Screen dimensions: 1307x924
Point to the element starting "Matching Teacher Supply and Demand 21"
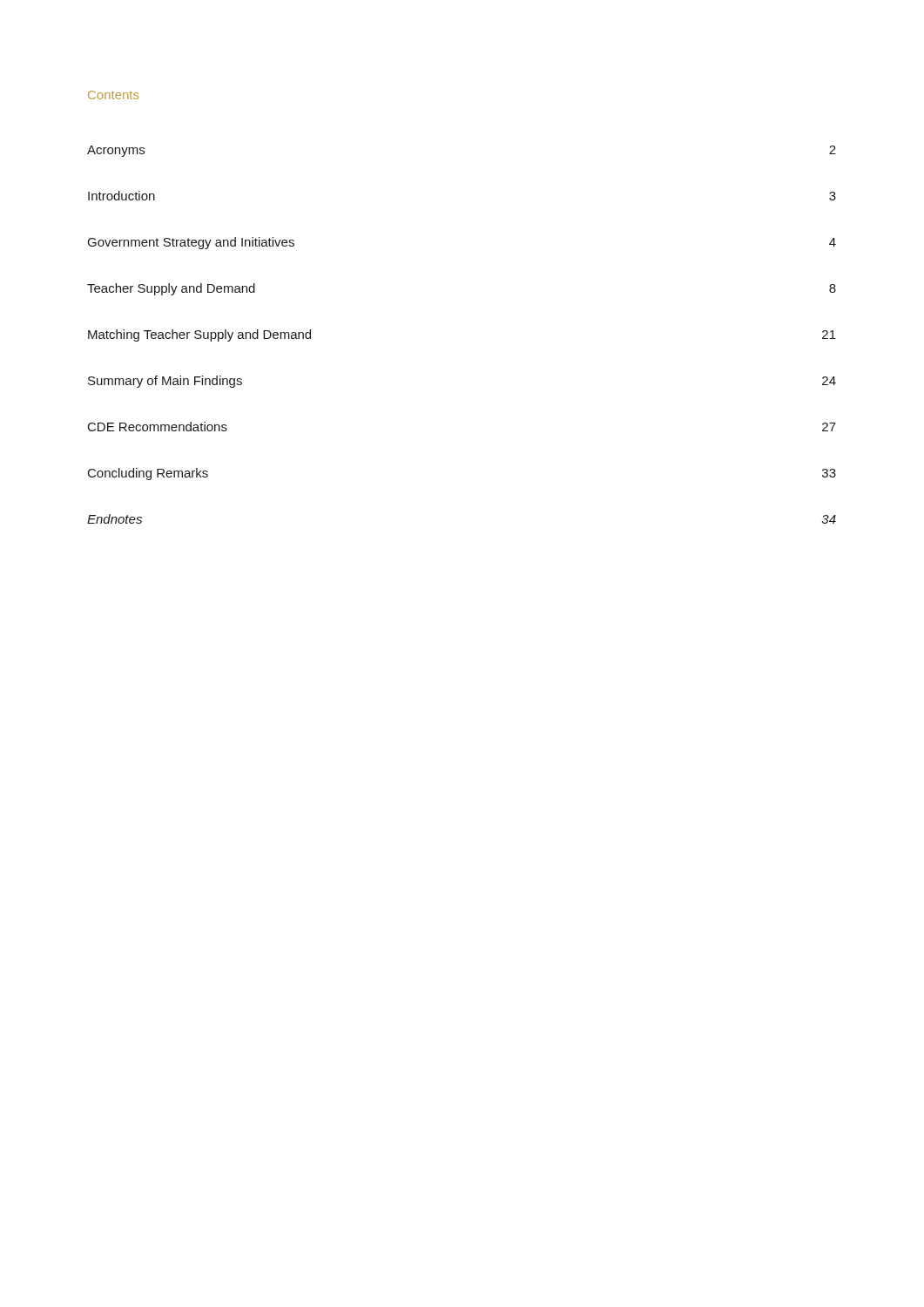coord(198,335)
